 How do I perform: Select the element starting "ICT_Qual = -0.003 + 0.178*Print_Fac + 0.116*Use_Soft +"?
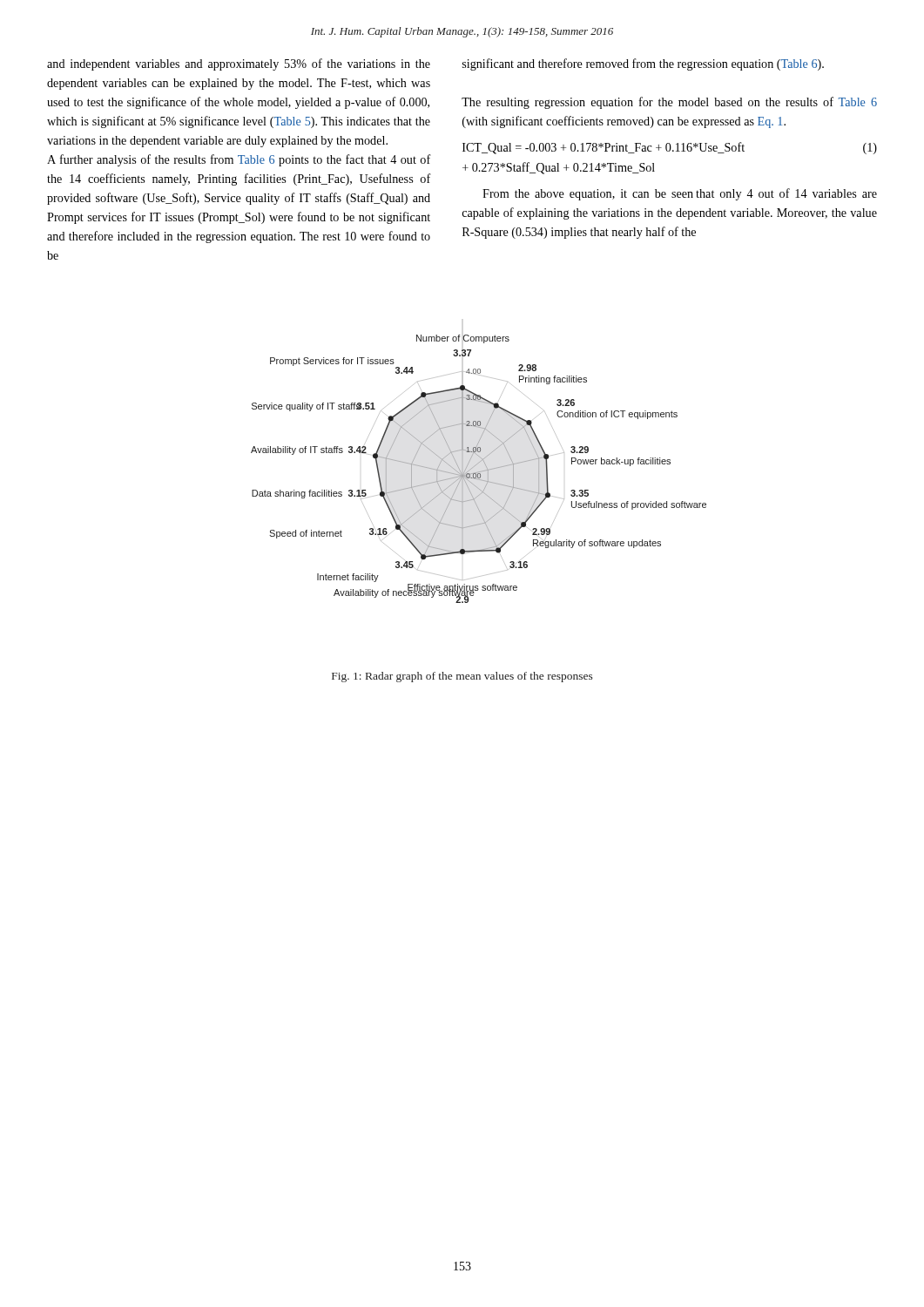(x=669, y=157)
